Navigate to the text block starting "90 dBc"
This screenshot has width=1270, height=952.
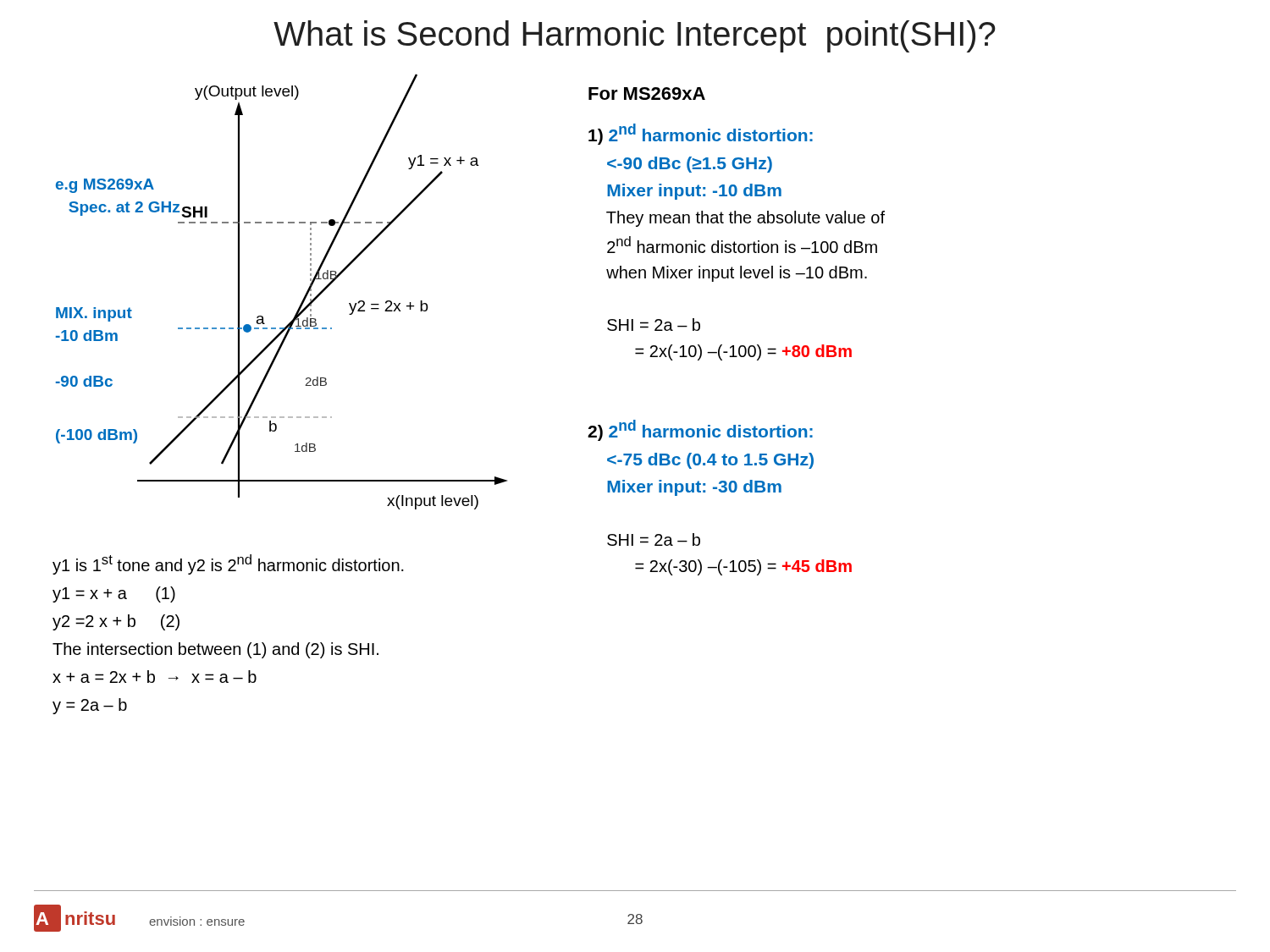pos(84,381)
